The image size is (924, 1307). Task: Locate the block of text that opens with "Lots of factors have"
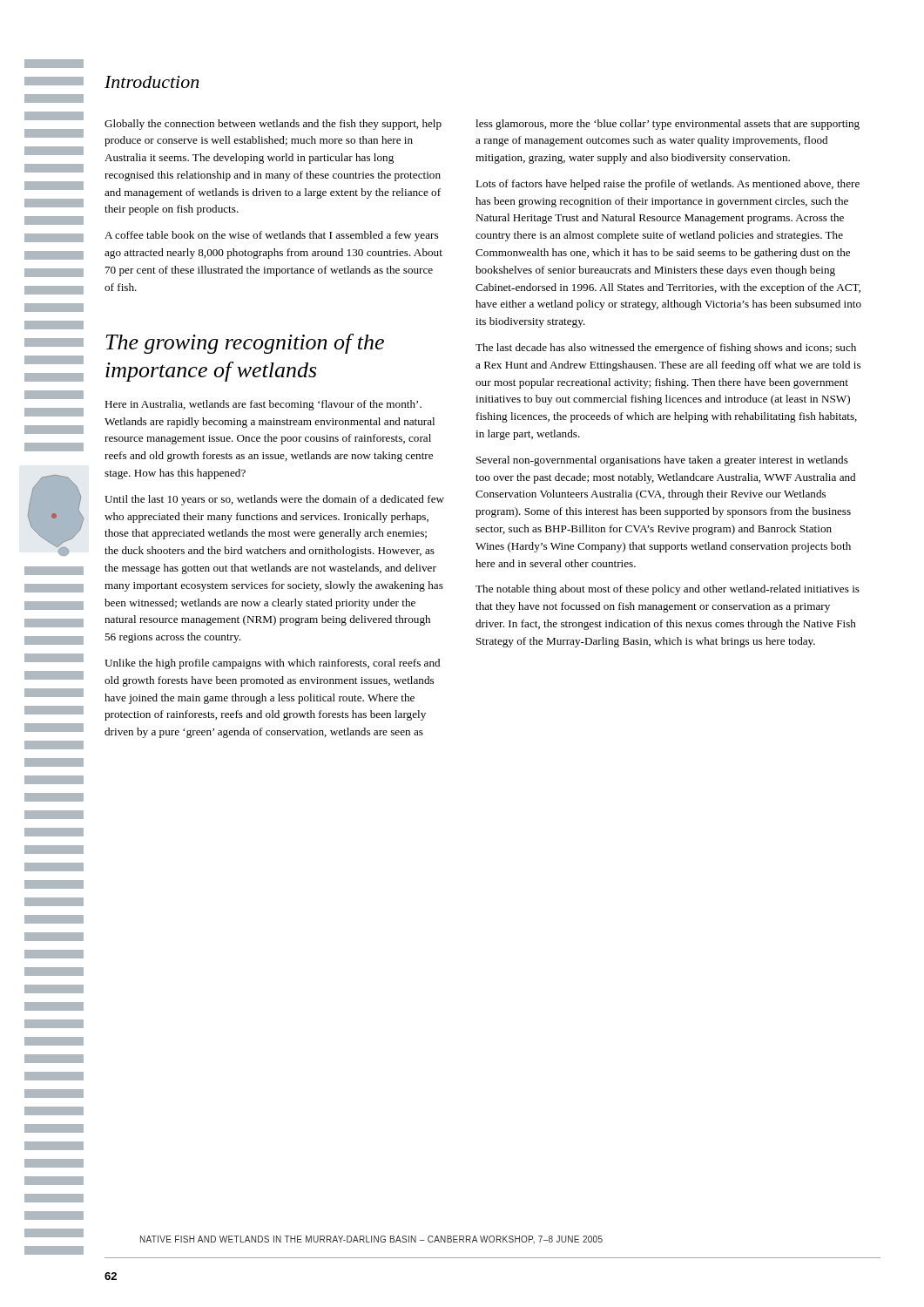(669, 253)
